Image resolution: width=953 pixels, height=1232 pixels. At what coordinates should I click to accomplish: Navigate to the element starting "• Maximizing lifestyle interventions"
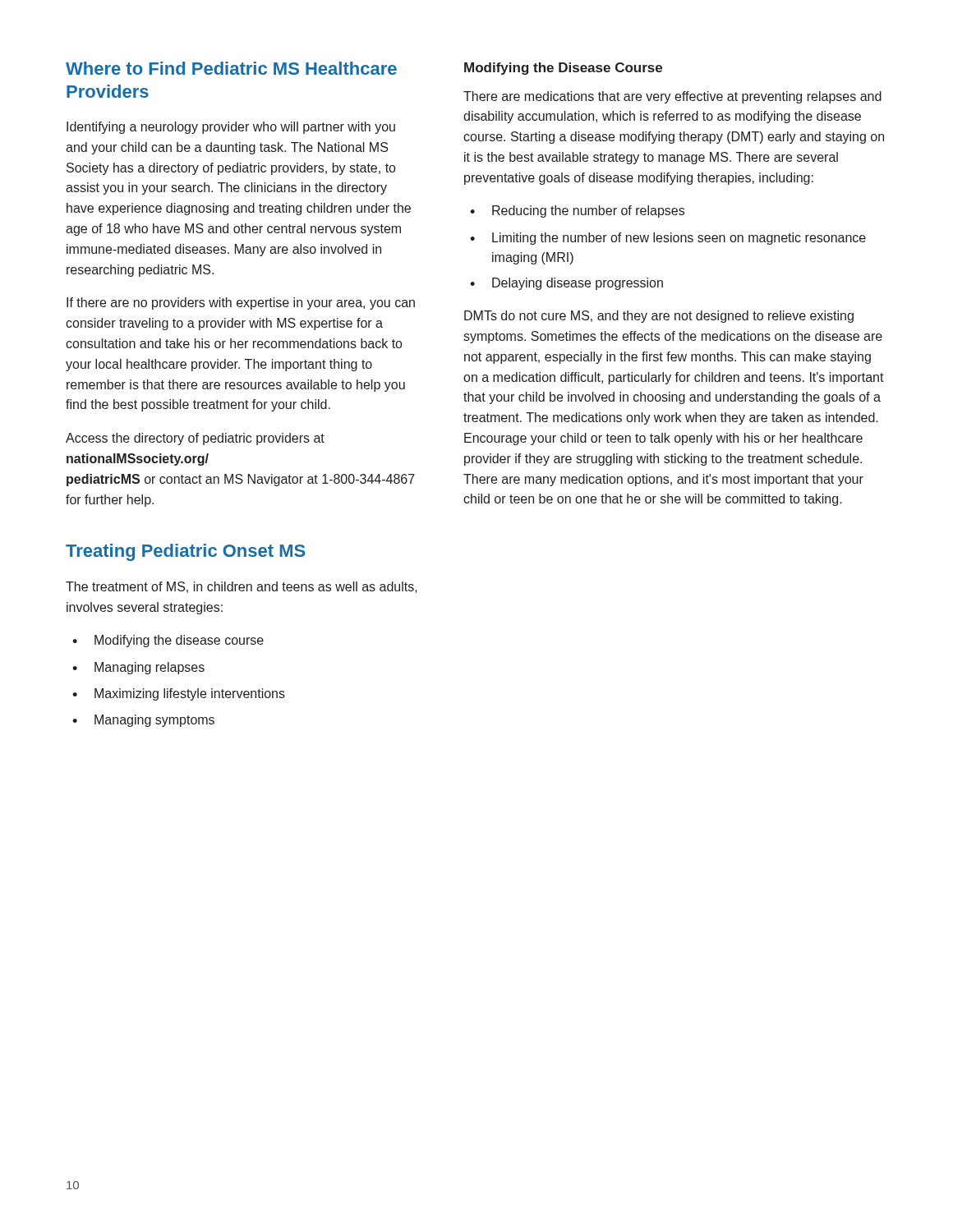point(246,695)
